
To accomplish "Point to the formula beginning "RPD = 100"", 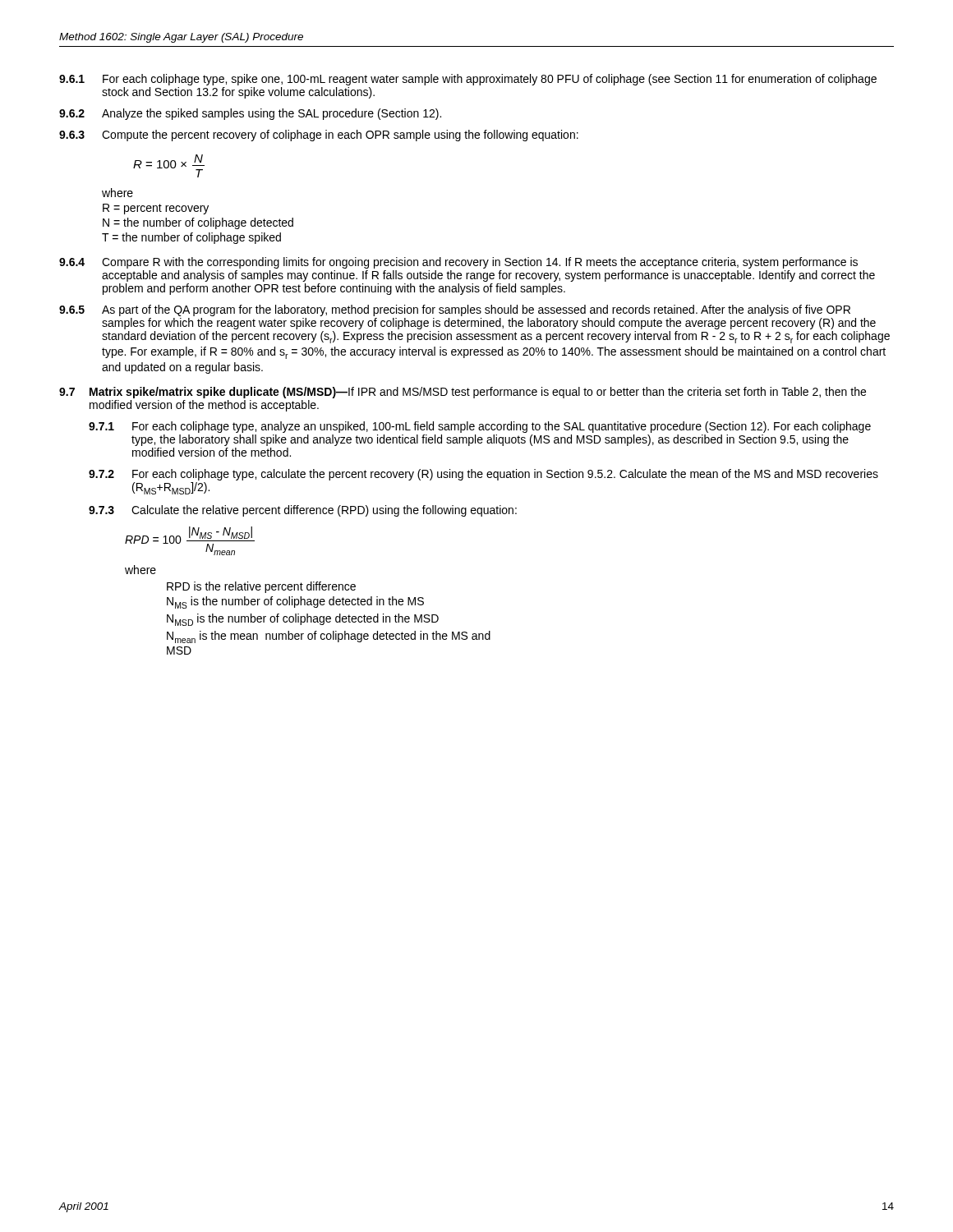I will click(190, 541).
